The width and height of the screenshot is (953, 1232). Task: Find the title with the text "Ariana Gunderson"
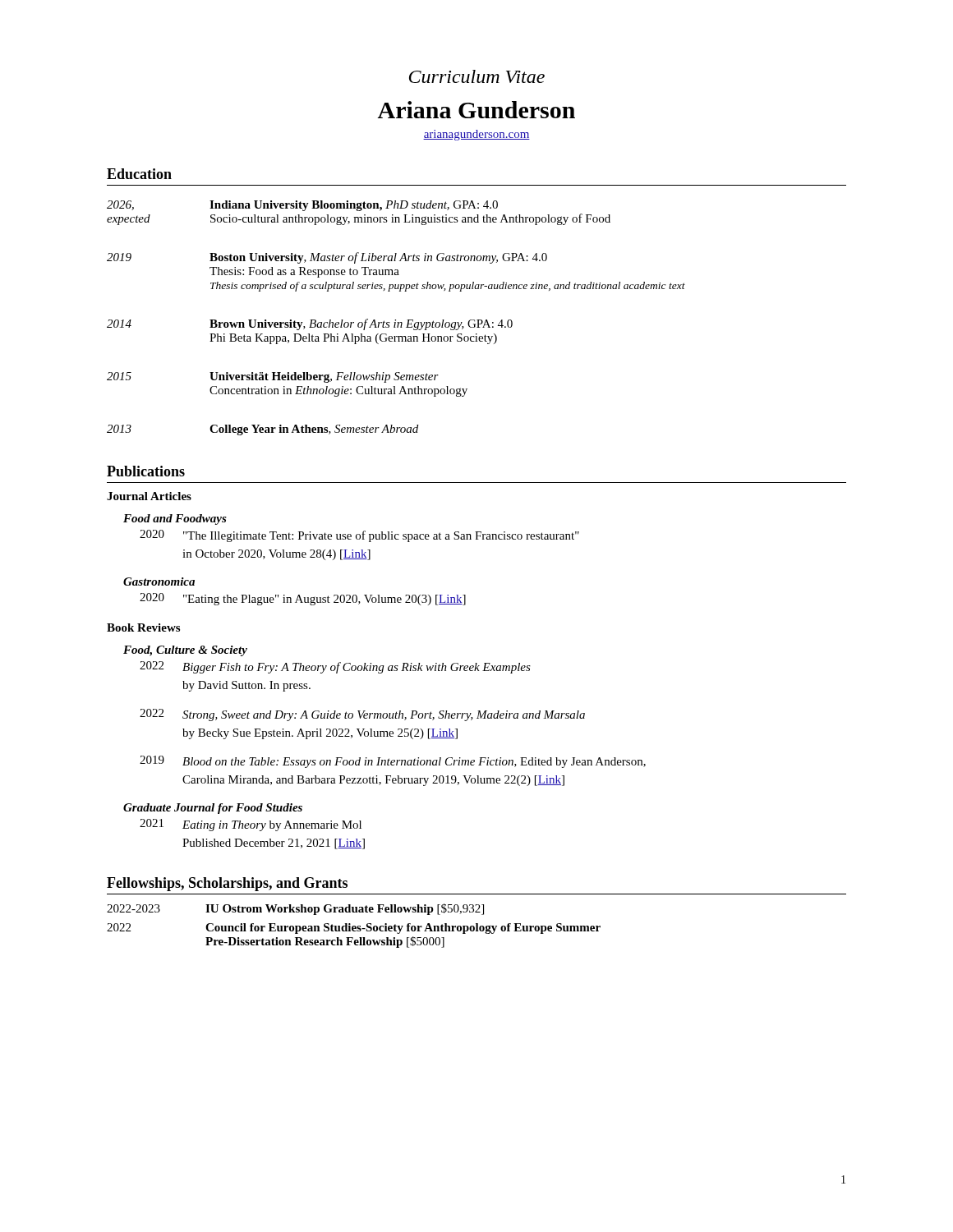pos(476,110)
